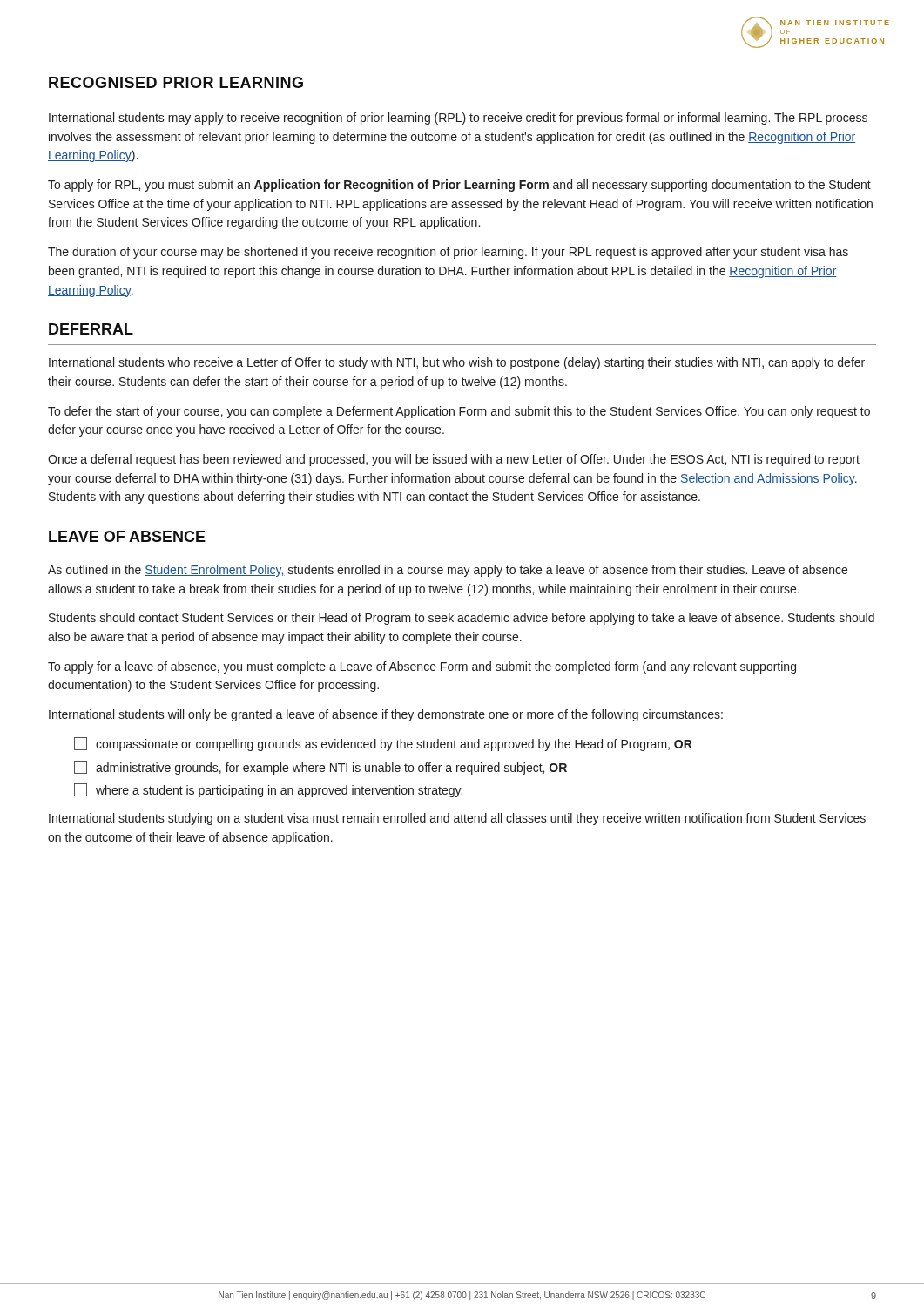Screen dimensions: 1307x924
Task: Select the region starting "LEAVE OF ABSENCE"
Action: pyautogui.click(x=127, y=537)
